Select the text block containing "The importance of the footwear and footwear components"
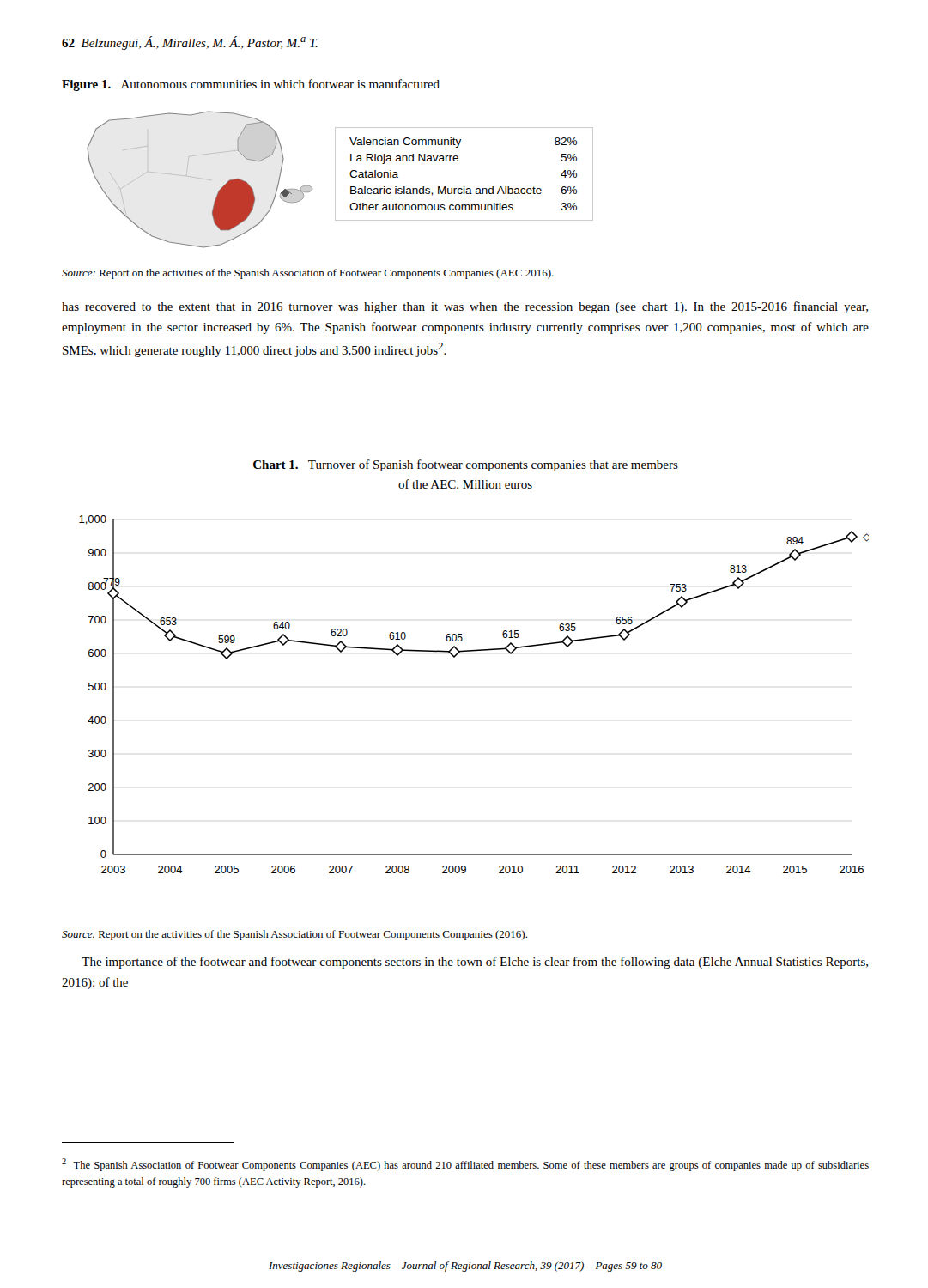 click(465, 972)
